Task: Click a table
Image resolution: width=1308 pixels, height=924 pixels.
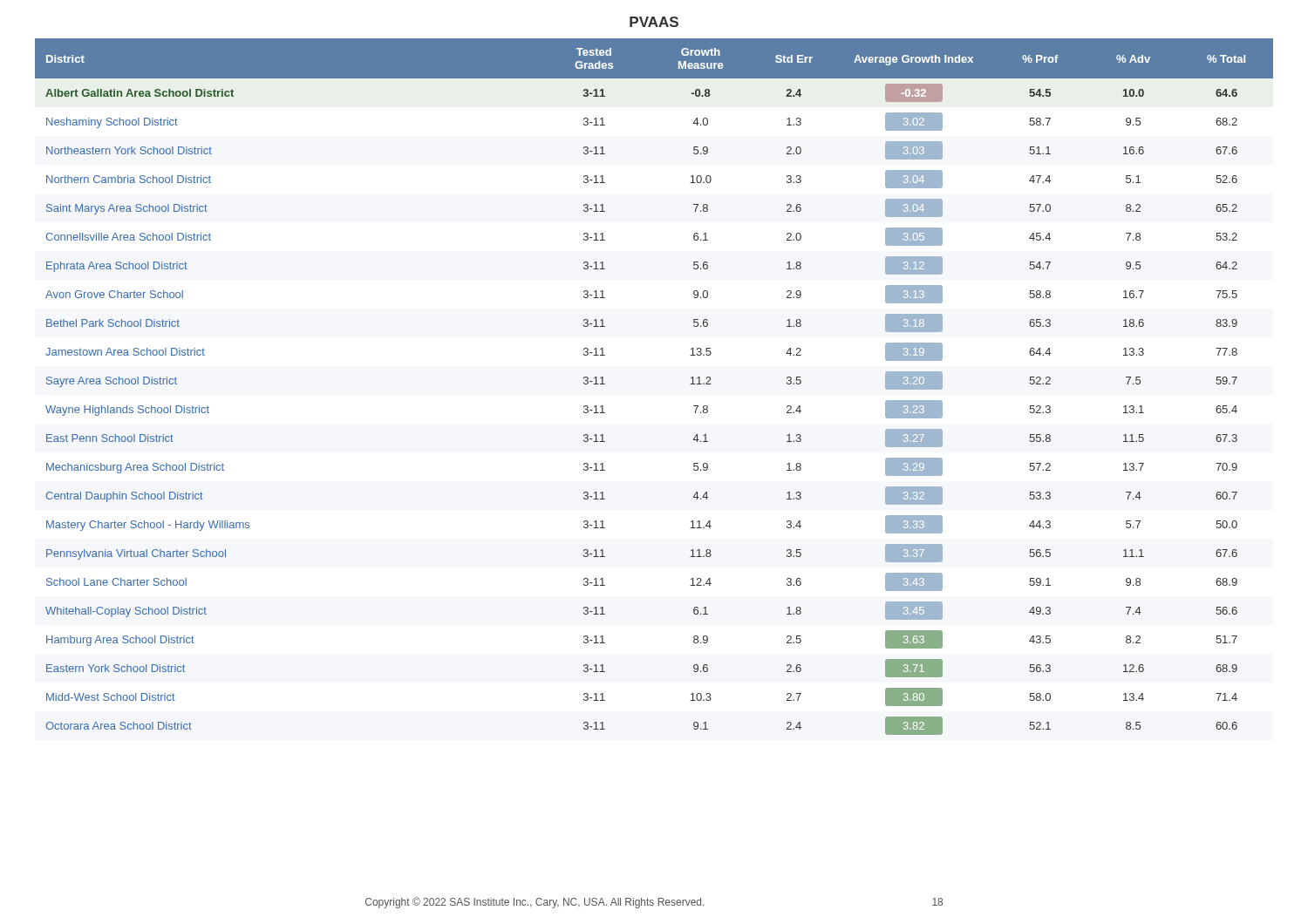Action: pos(654,389)
